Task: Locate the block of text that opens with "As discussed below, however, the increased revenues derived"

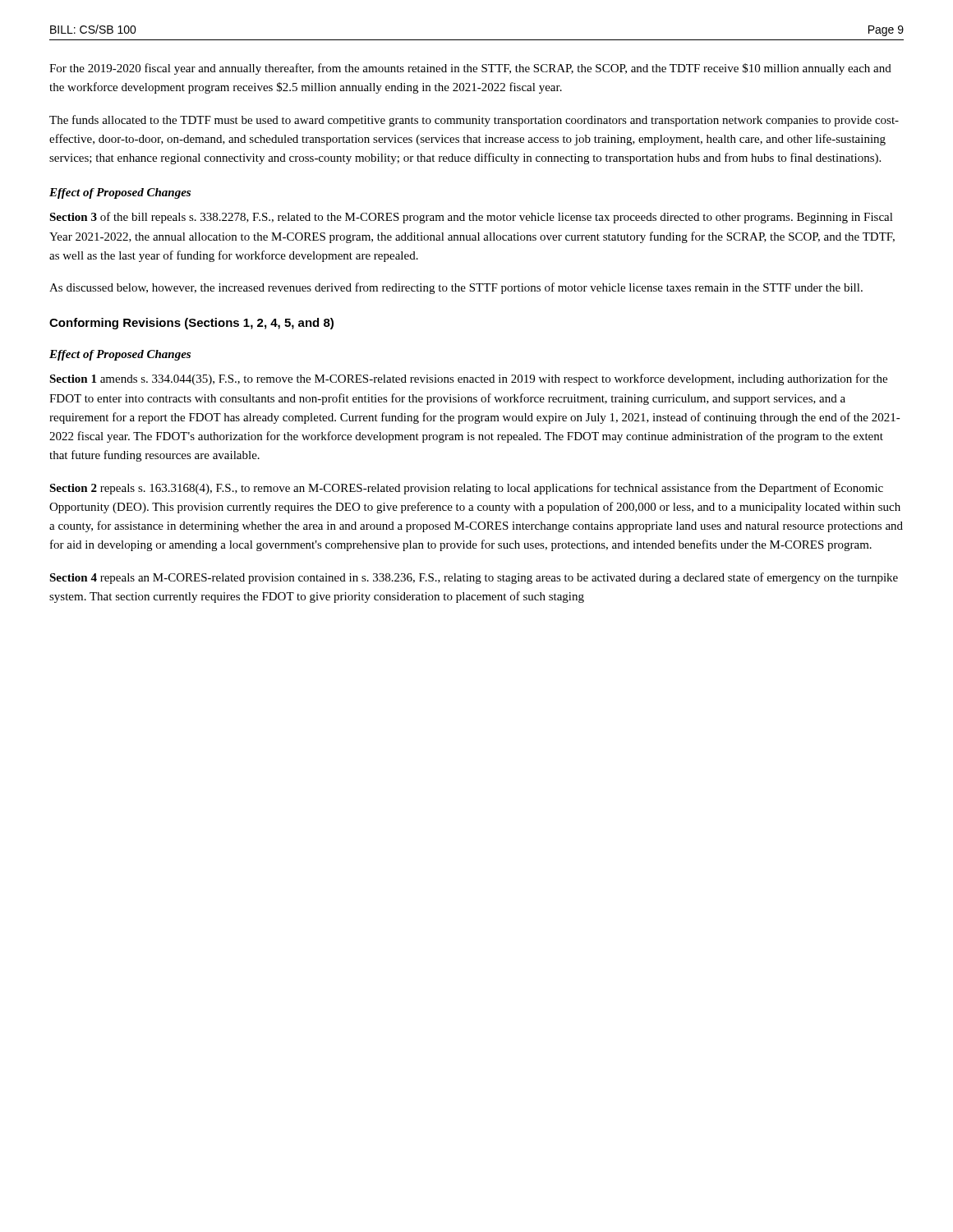Action: (x=476, y=288)
